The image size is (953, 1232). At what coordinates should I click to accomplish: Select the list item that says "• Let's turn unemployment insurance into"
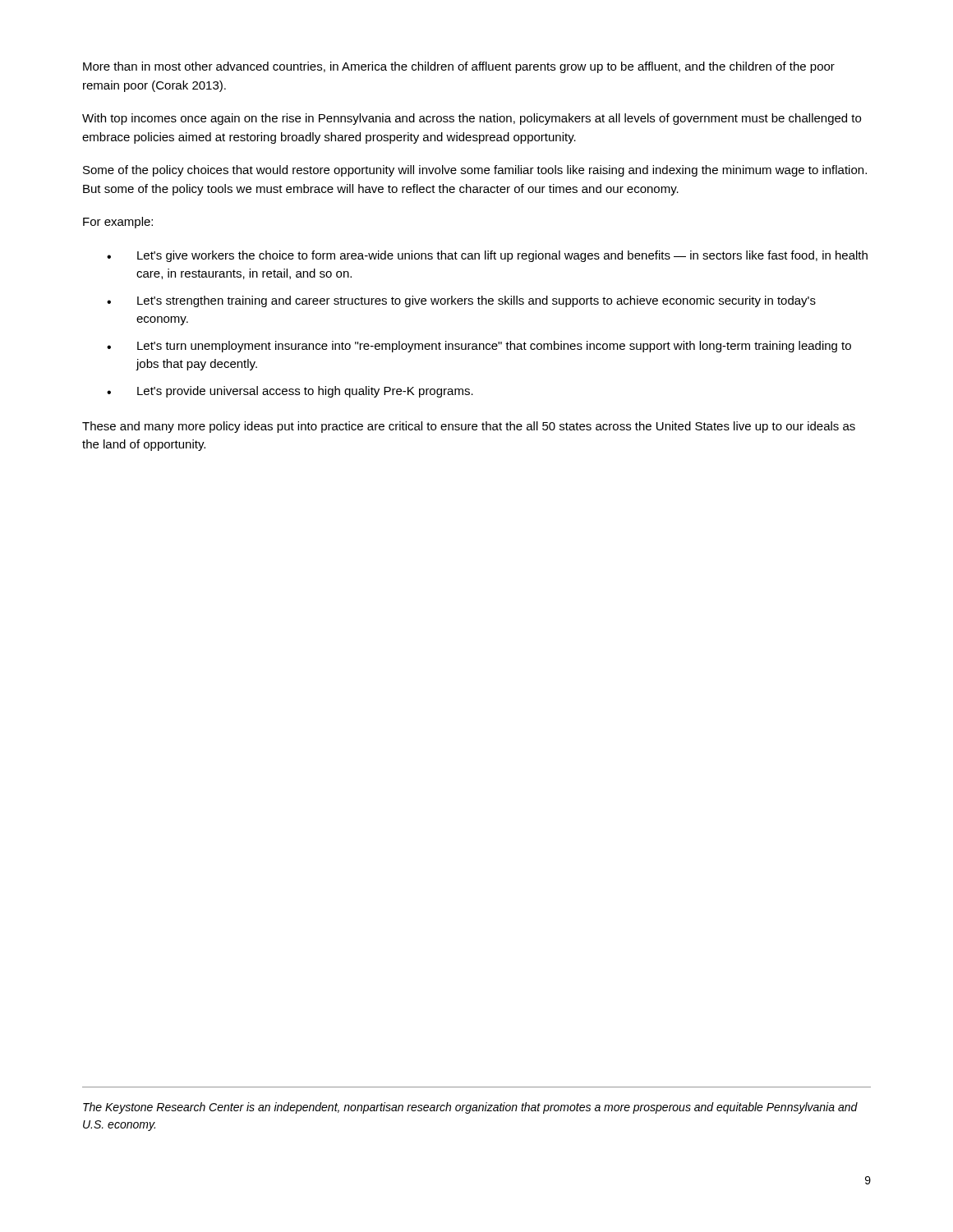click(476, 355)
